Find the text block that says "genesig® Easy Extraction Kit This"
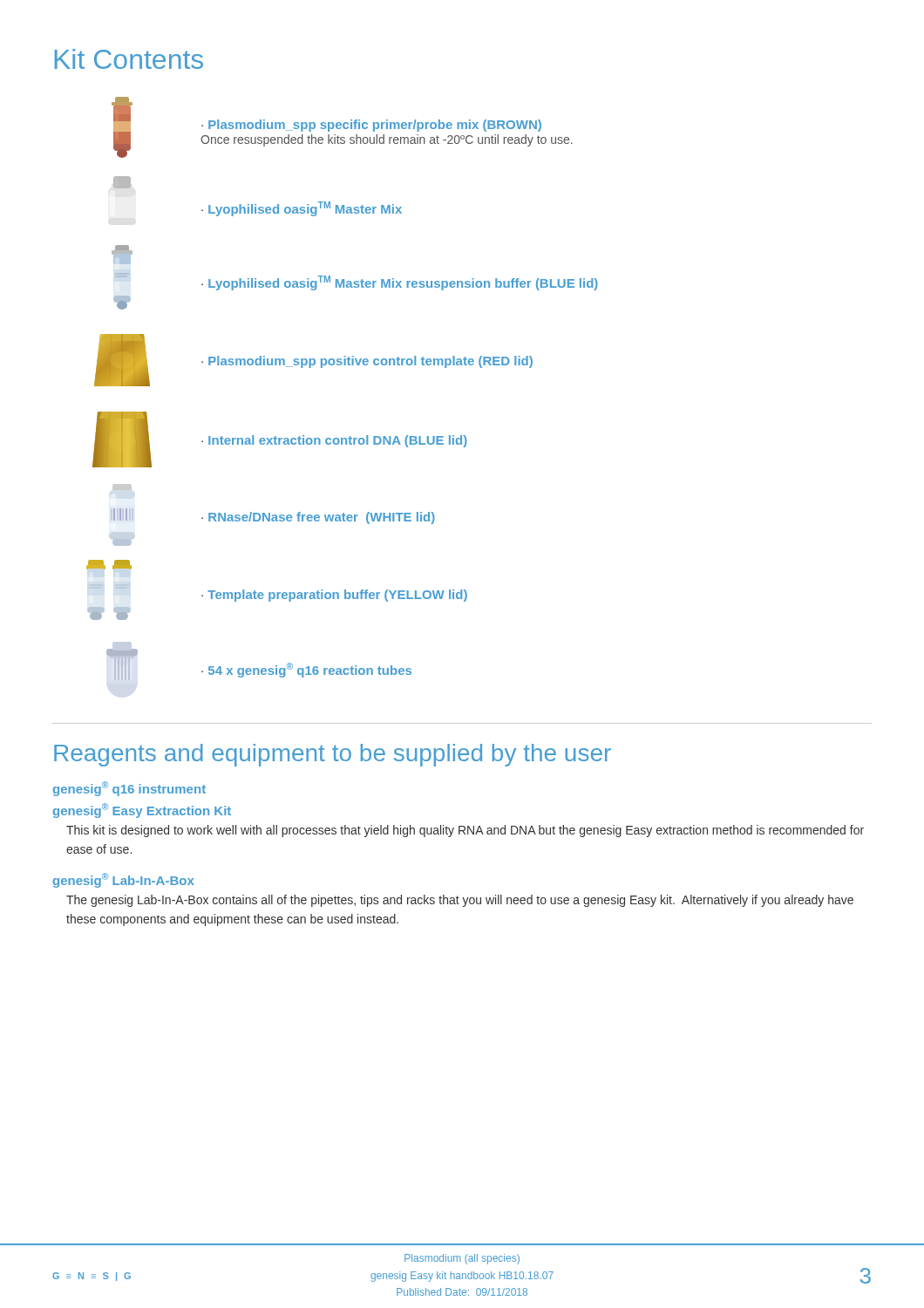Image resolution: width=924 pixels, height=1308 pixels. click(x=462, y=830)
